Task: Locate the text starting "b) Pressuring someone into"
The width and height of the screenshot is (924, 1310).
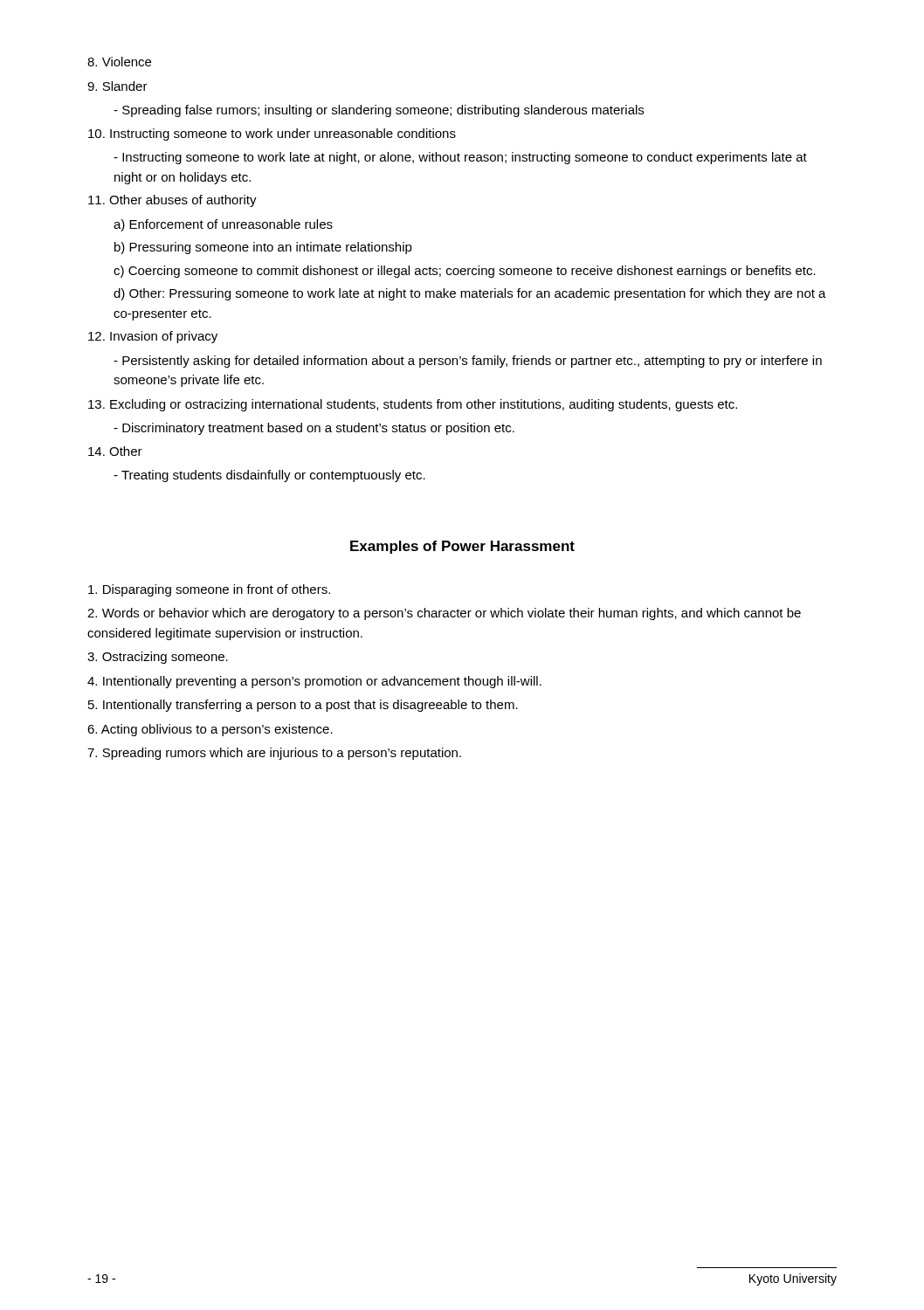Action: click(x=263, y=247)
